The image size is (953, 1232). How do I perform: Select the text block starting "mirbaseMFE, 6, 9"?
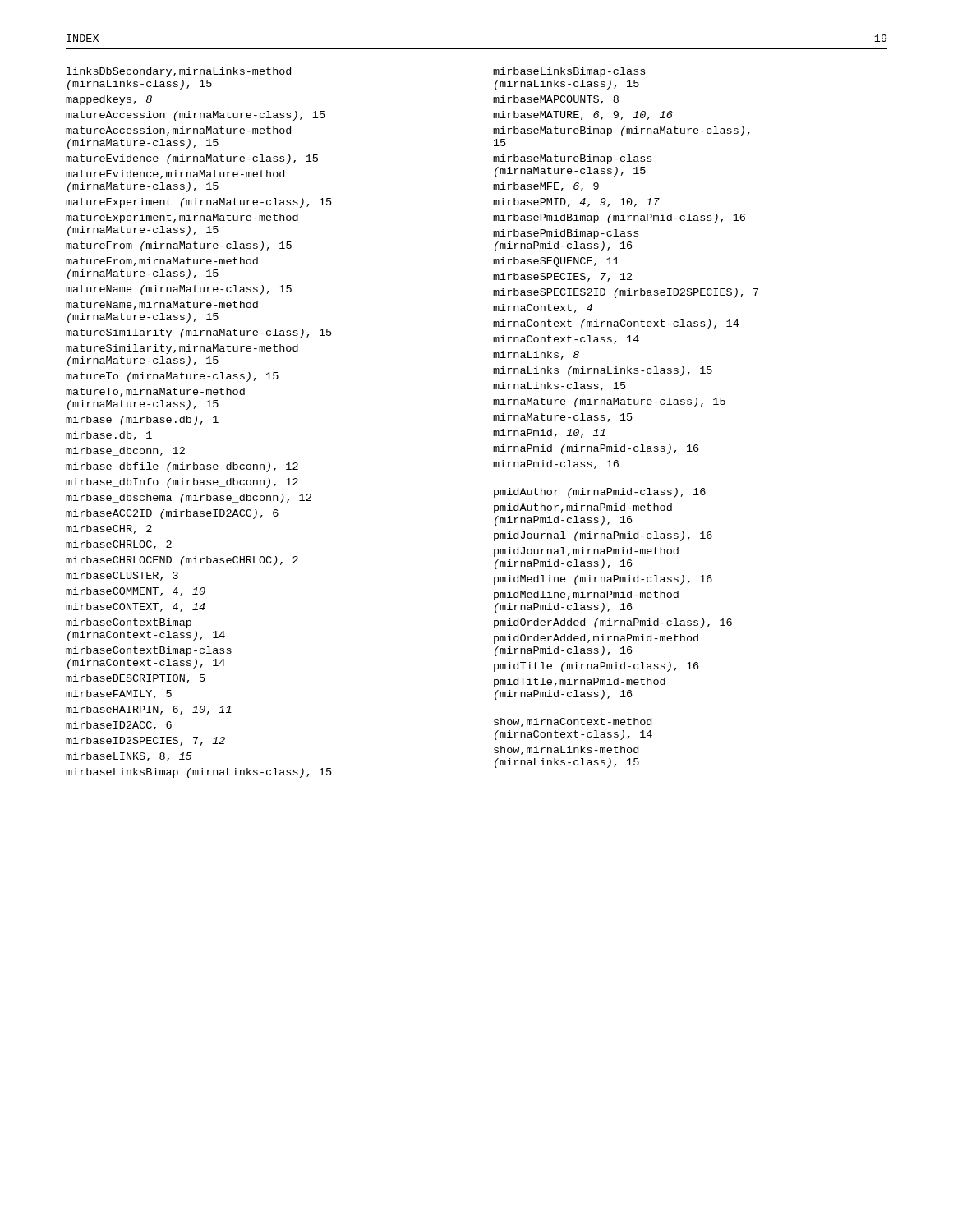[x=546, y=187]
